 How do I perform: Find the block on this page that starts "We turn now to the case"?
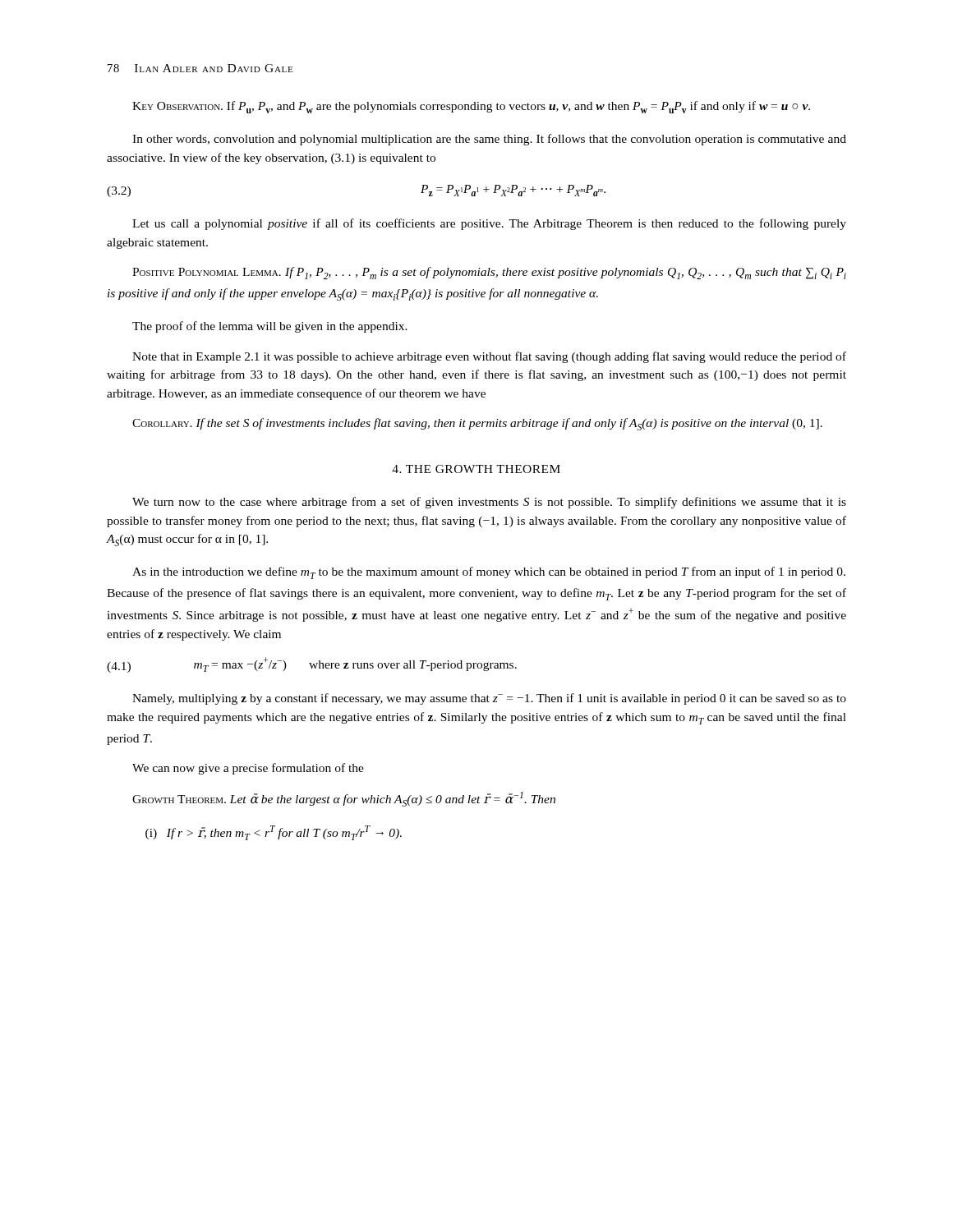tap(476, 522)
